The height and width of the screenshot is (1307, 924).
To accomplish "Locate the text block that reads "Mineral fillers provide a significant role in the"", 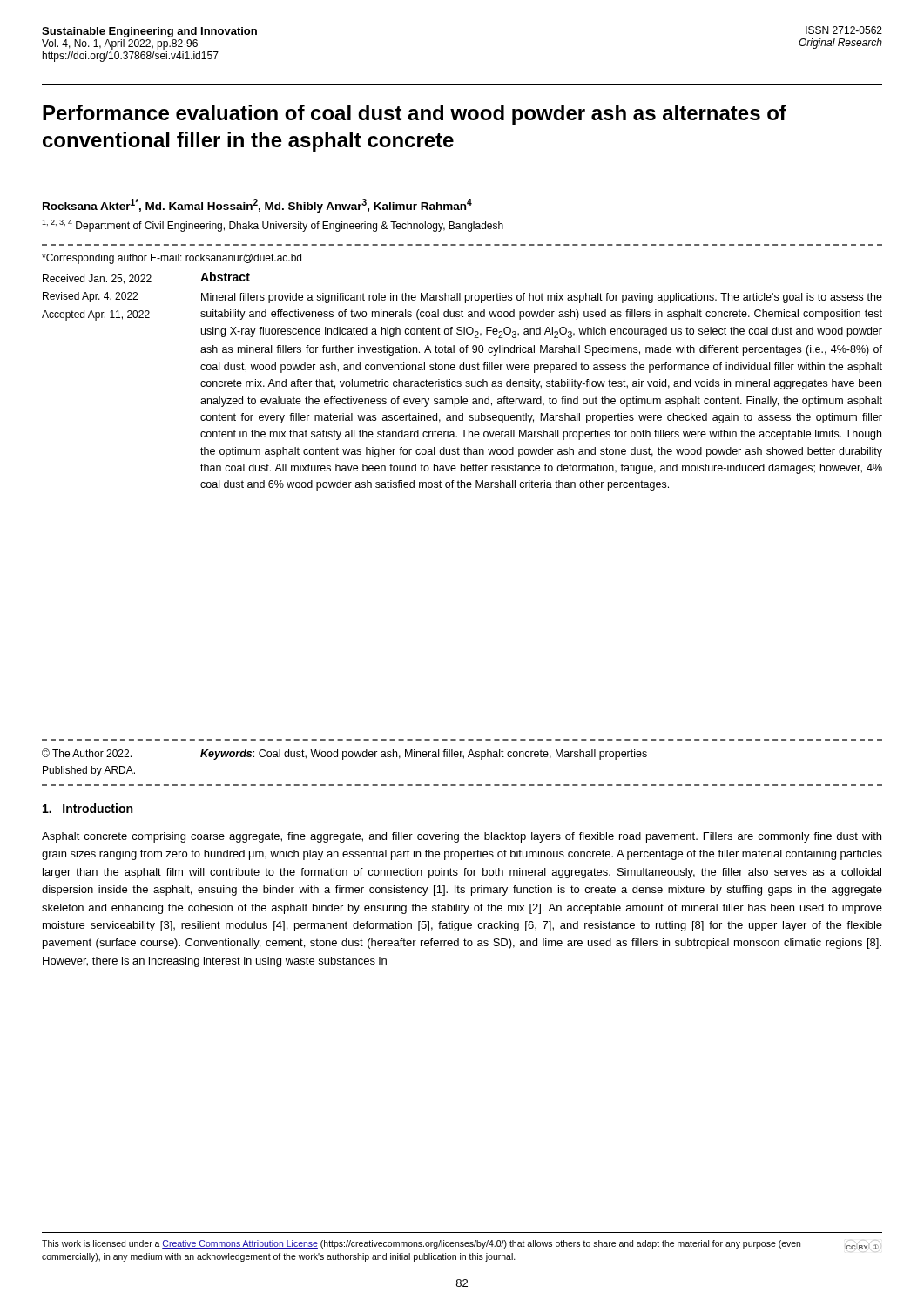I will pyautogui.click(x=541, y=391).
